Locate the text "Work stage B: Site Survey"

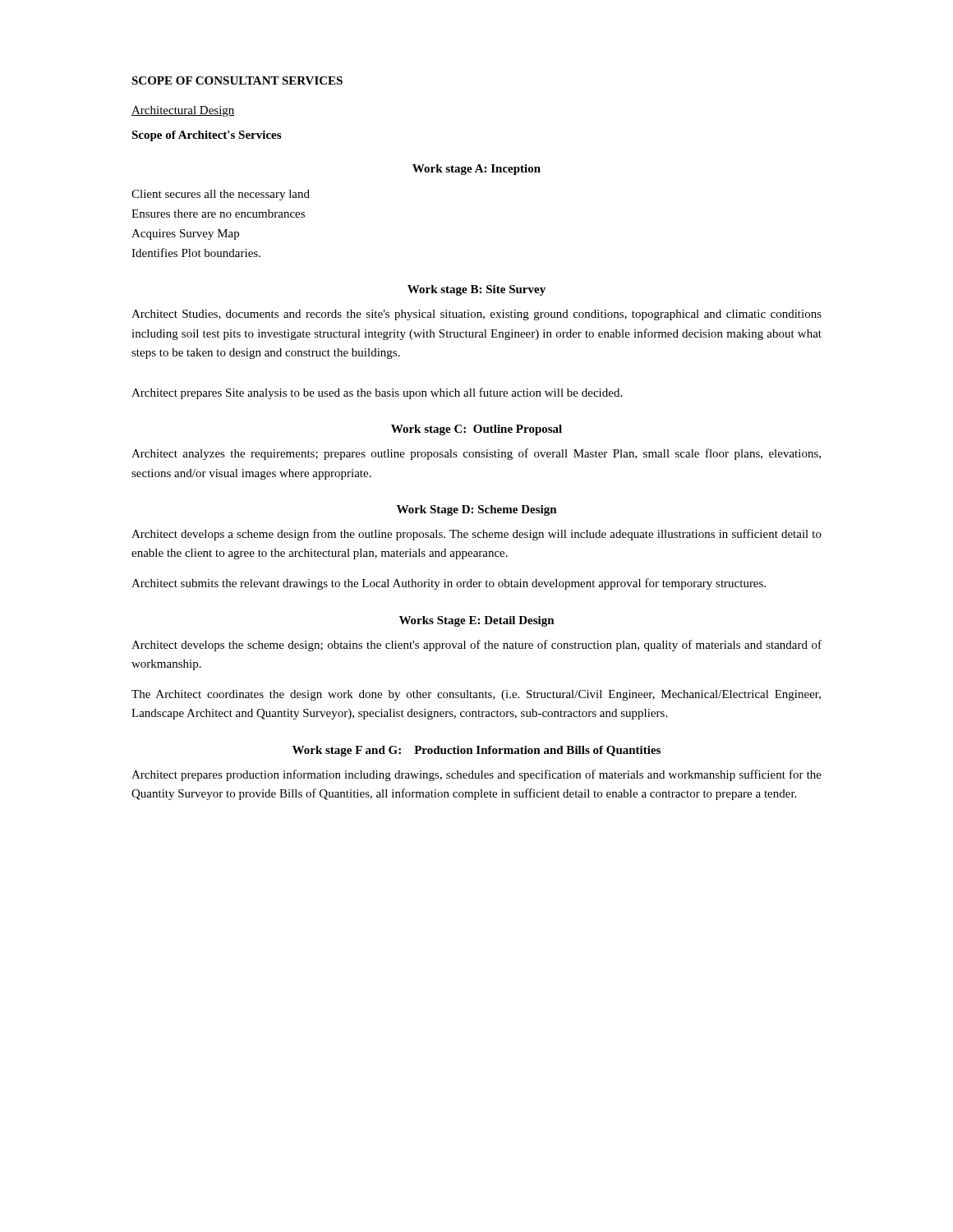tap(476, 289)
